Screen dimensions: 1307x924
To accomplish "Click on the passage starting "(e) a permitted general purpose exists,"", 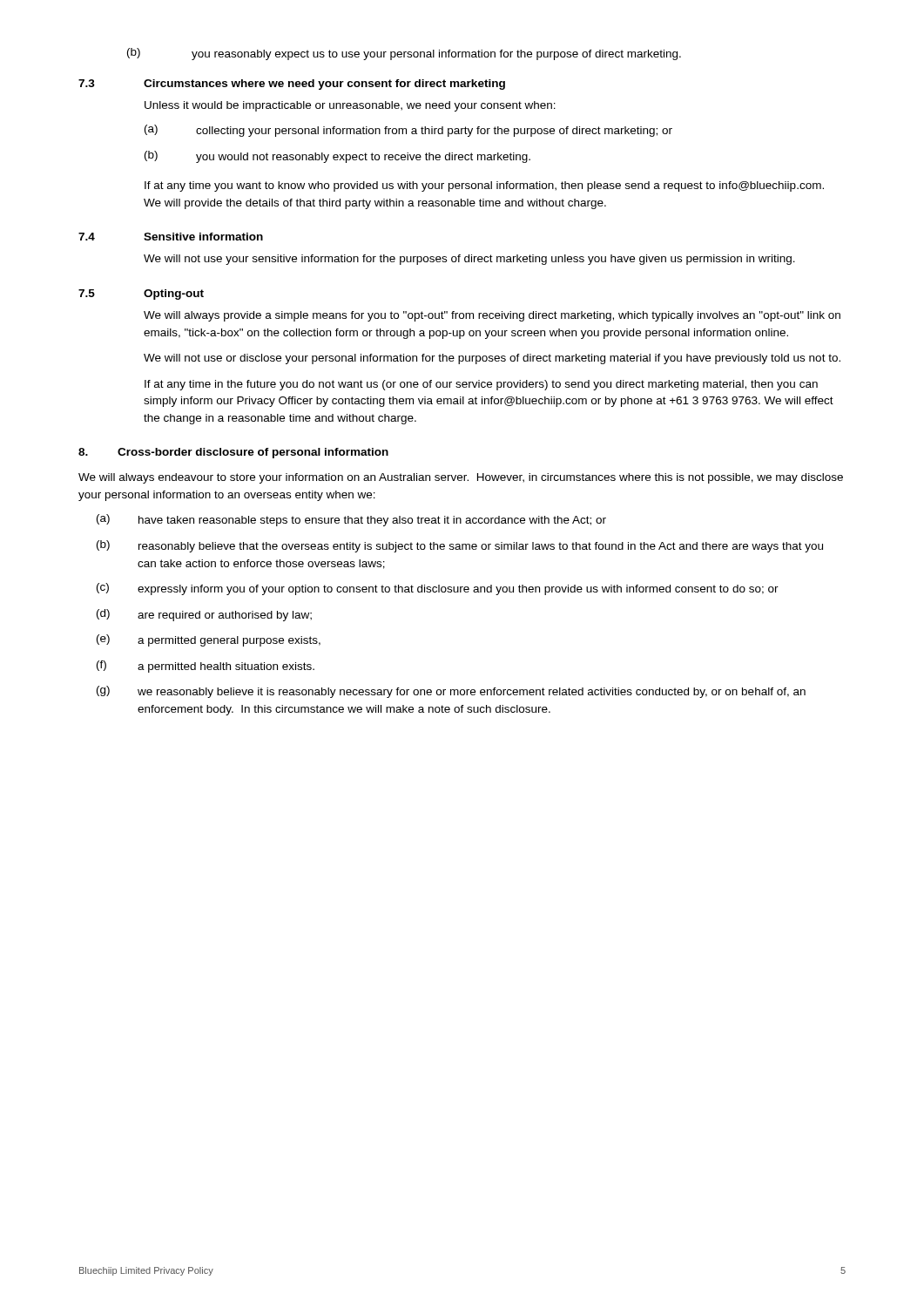I will 209,640.
